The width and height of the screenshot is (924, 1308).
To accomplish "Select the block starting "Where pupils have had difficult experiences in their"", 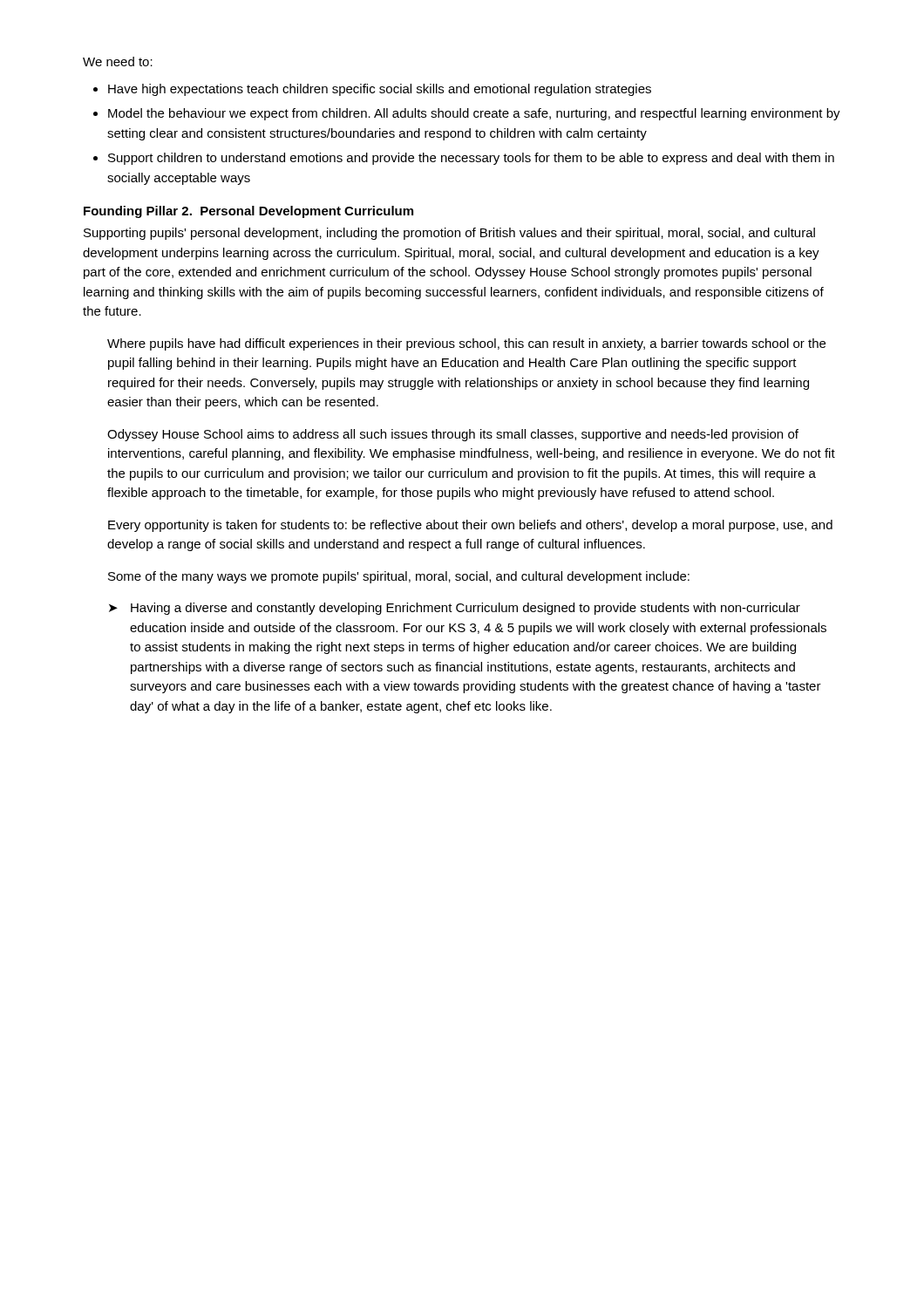I will tap(467, 372).
